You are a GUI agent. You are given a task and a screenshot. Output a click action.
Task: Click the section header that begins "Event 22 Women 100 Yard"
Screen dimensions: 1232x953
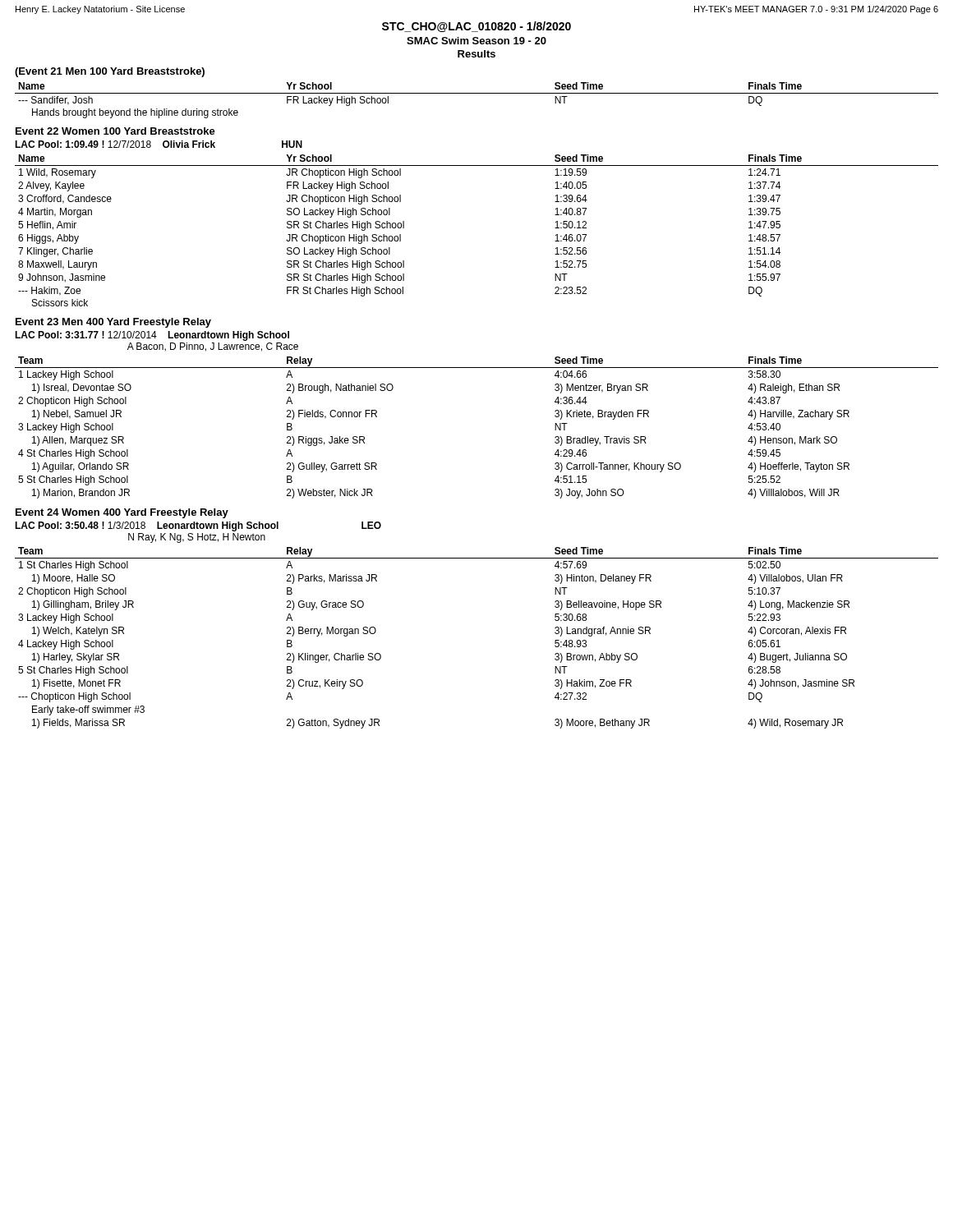point(115,131)
